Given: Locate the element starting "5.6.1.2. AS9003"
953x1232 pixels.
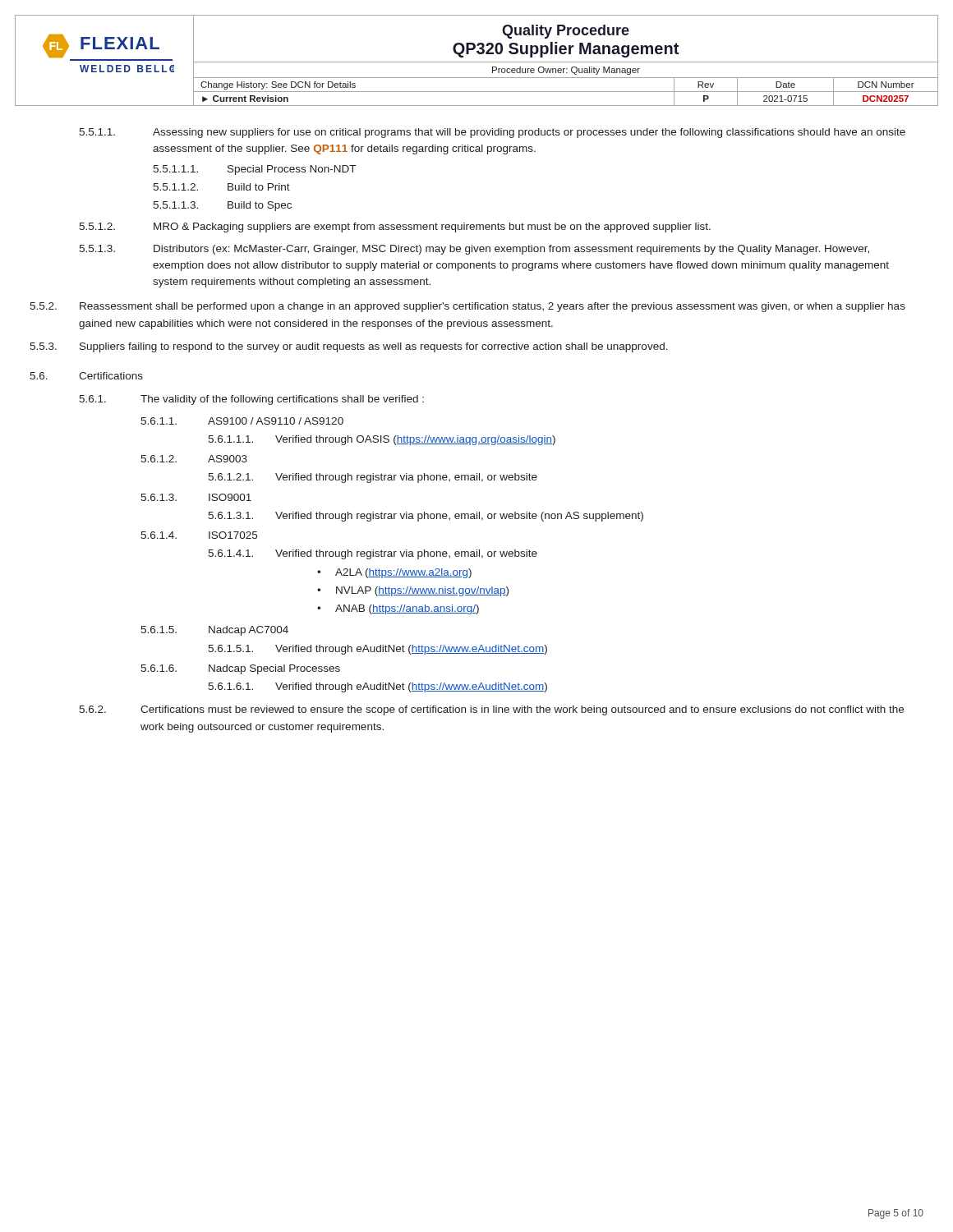Looking at the screenshot, I should 162,459.
